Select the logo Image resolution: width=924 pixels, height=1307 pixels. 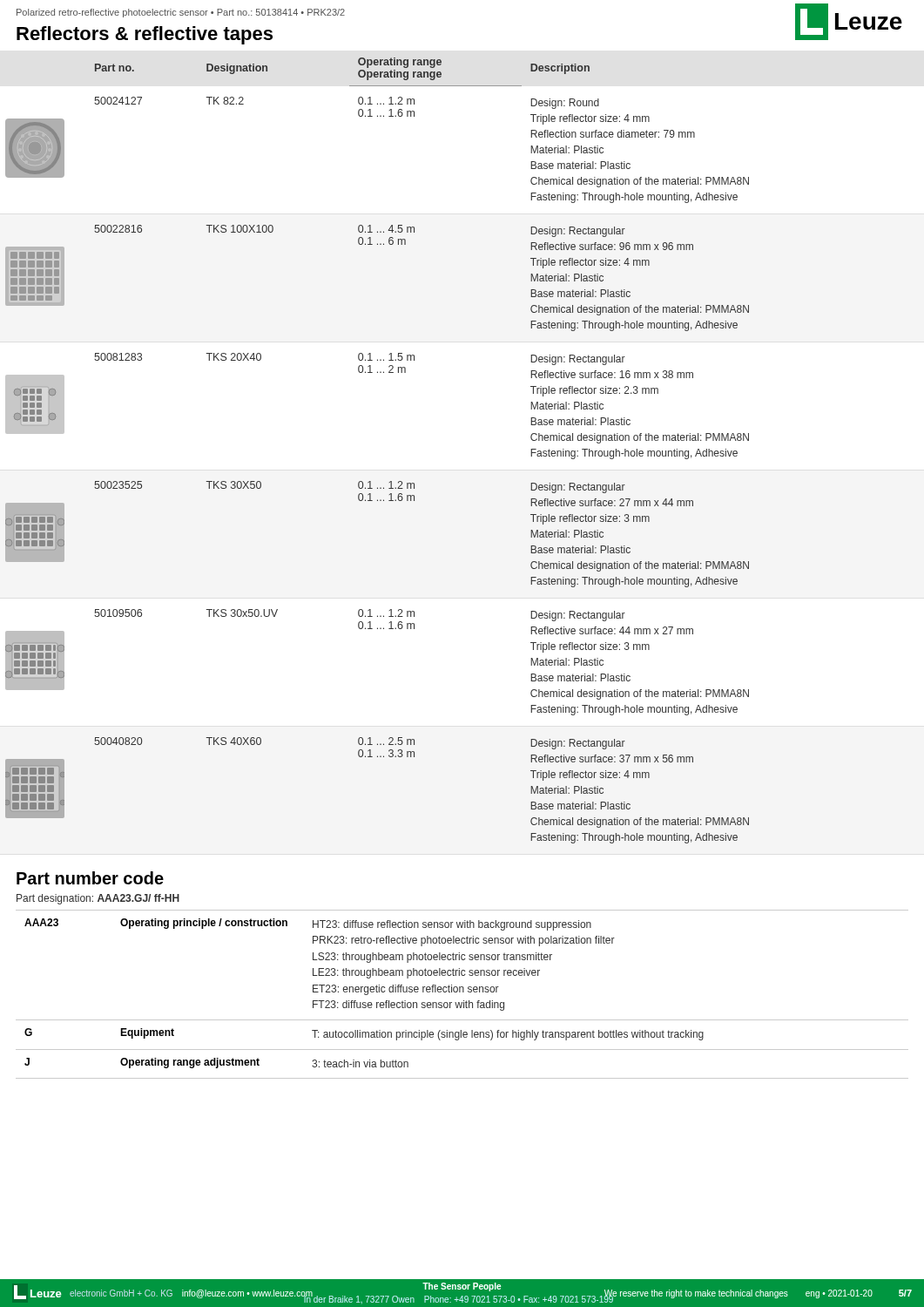[852, 23]
